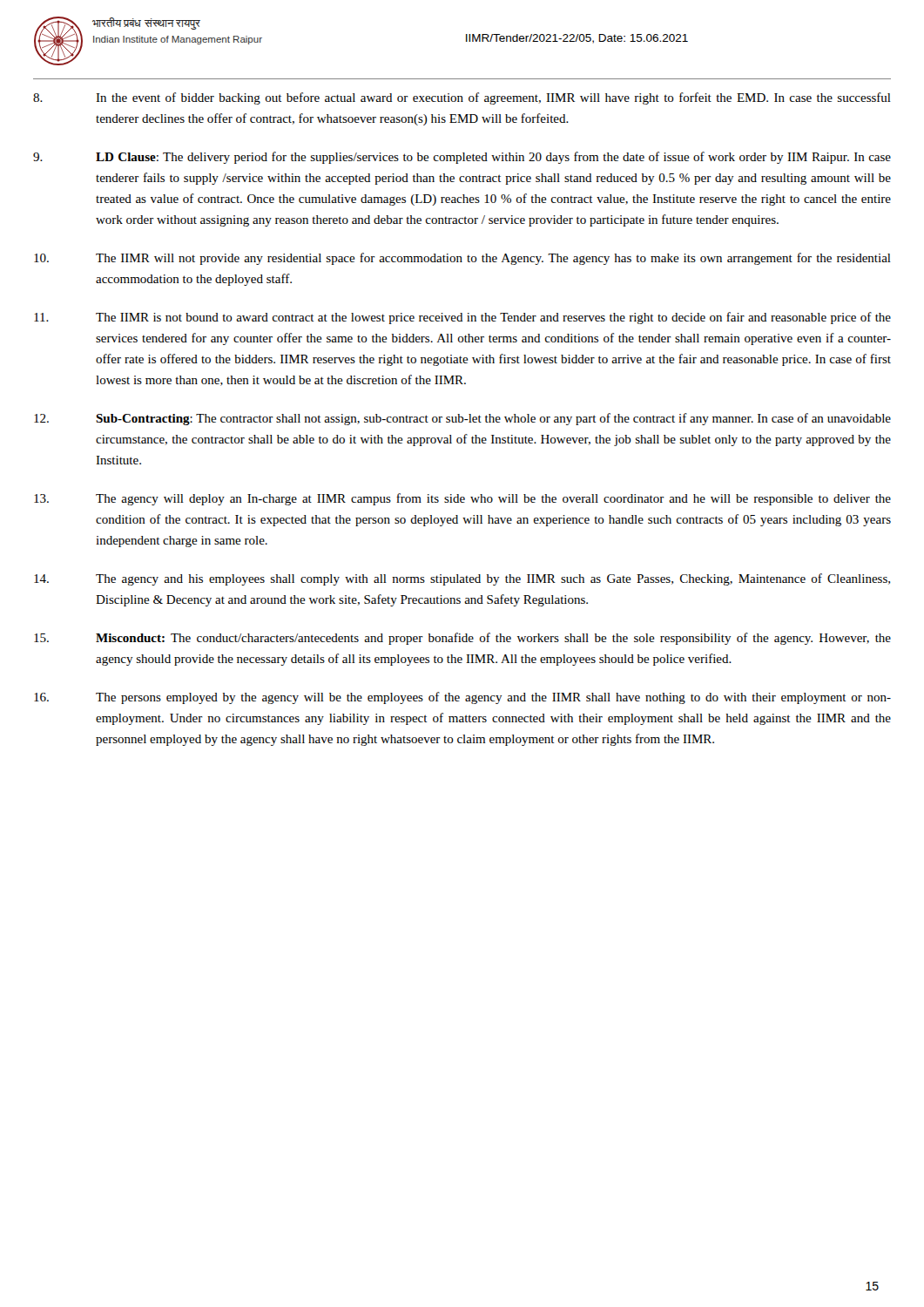Select the list item containing "10. The IIMR will"
Viewport: 924px width, 1307px height.
coord(462,268)
